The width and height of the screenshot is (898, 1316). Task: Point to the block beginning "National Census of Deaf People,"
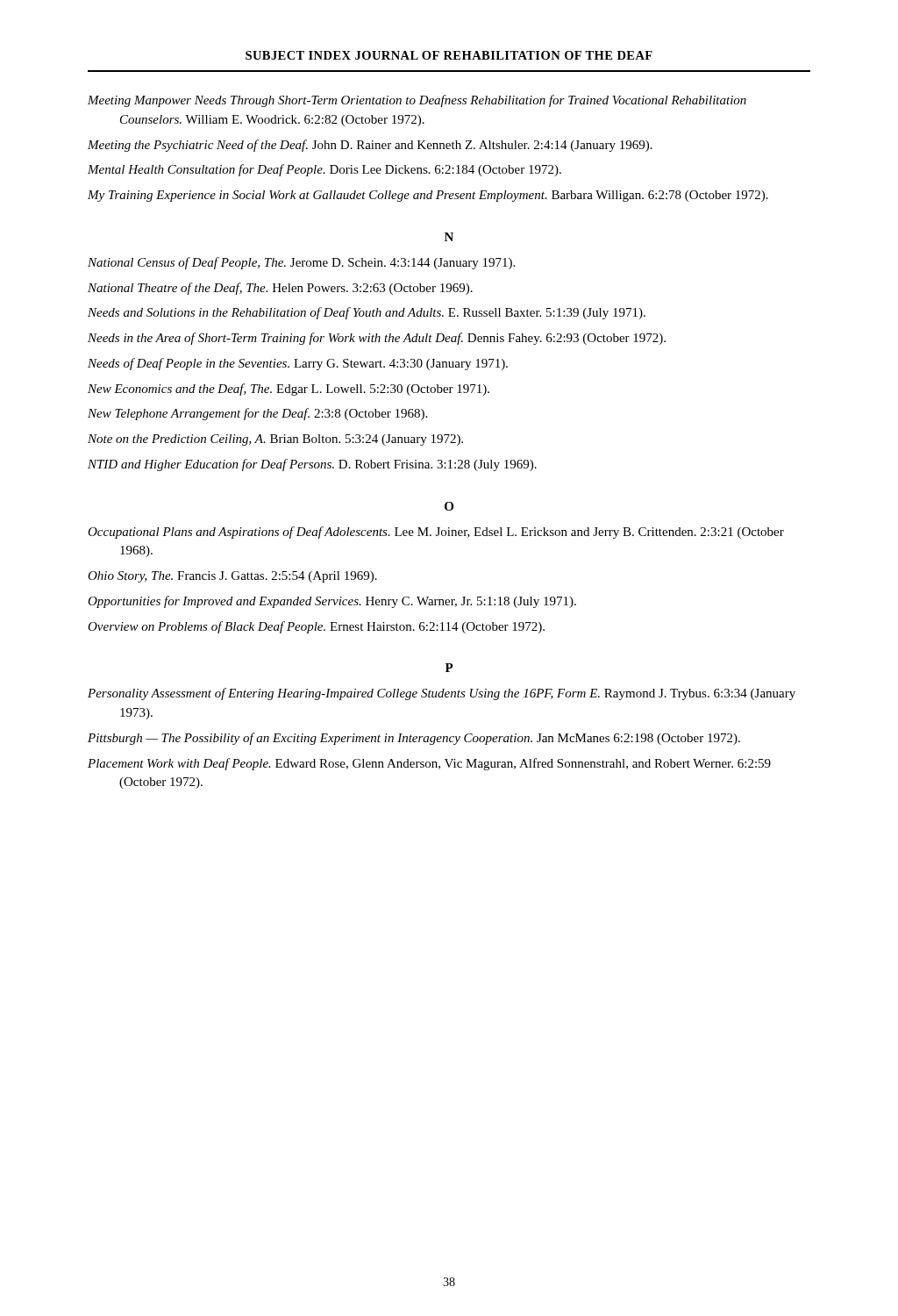click(302, 262)
